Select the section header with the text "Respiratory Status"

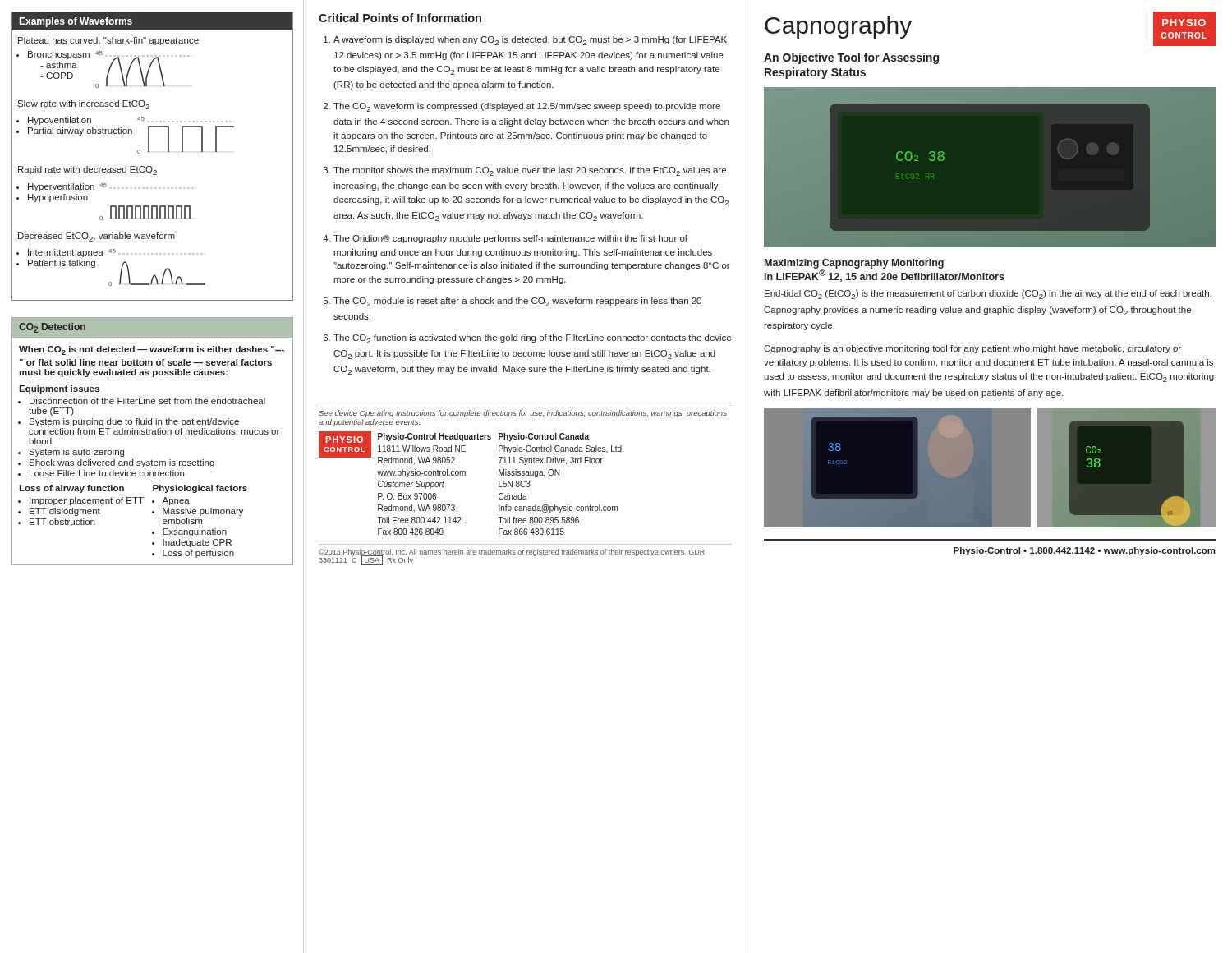pos(815,72)
